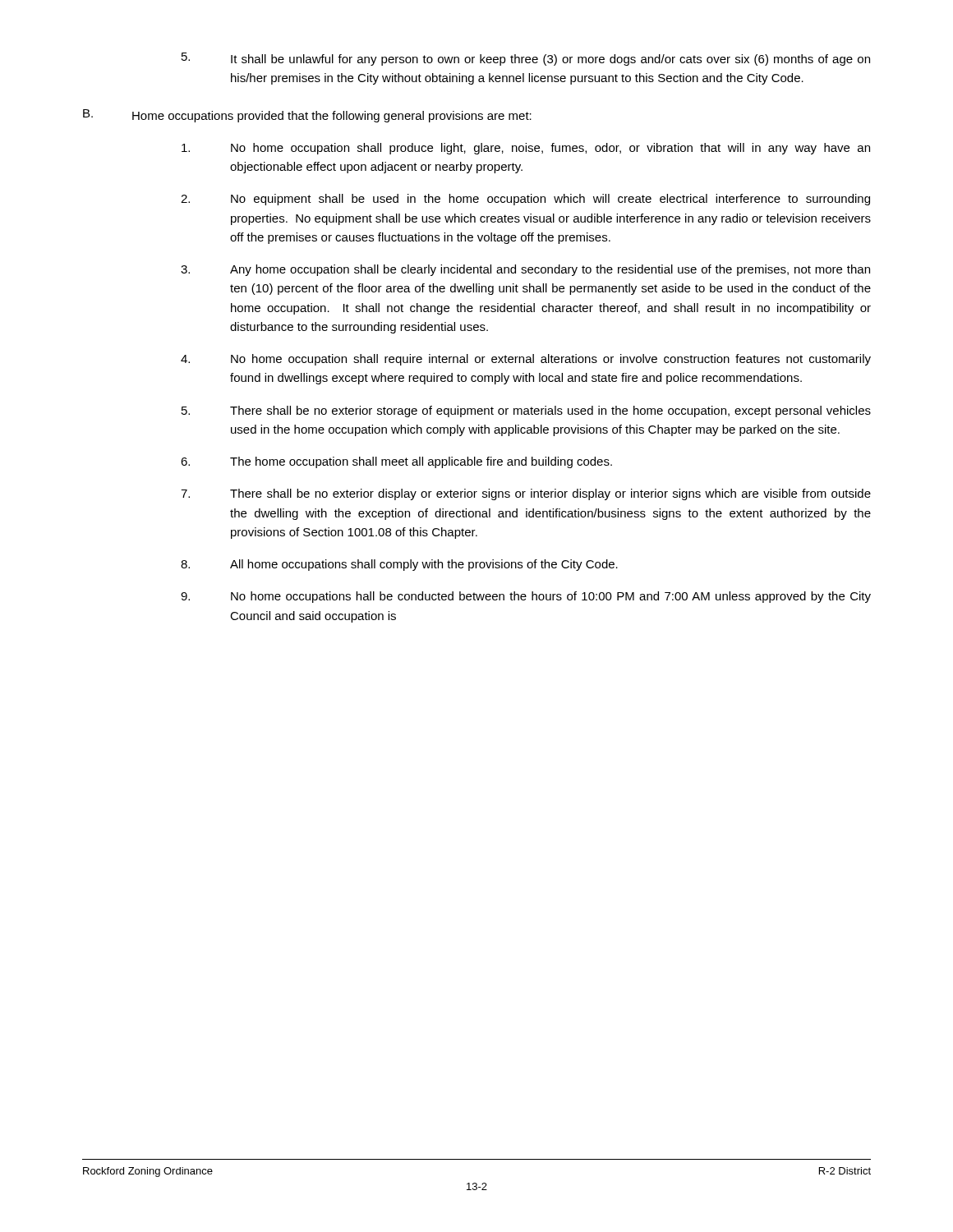Click on the list item with the text "6. The home occupation shall meet all"
Image resolution: width=953 pixels, height=1232 pixels.
pos(526,461)
